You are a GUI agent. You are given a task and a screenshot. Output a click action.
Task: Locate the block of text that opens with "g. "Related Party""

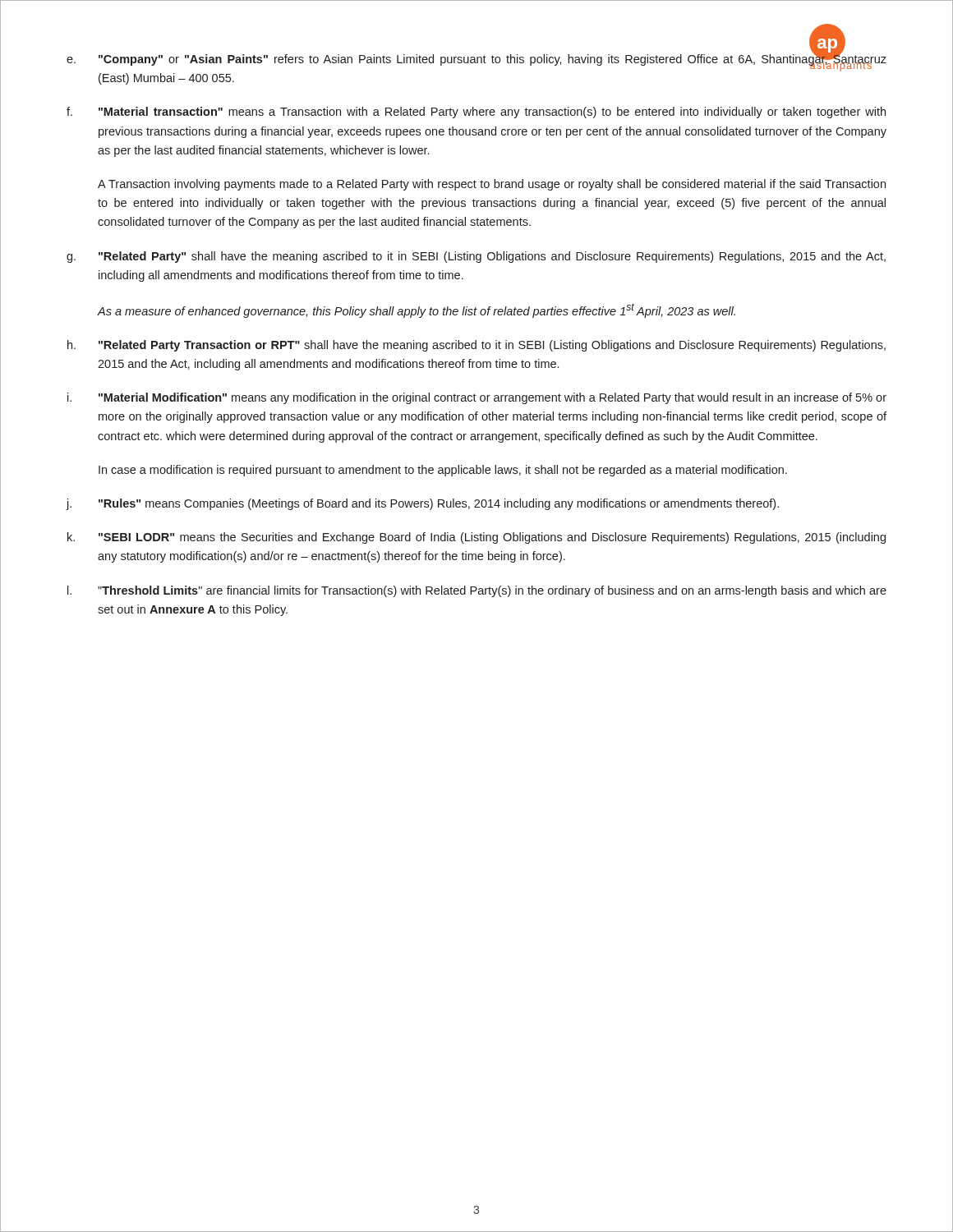point(476,266)
